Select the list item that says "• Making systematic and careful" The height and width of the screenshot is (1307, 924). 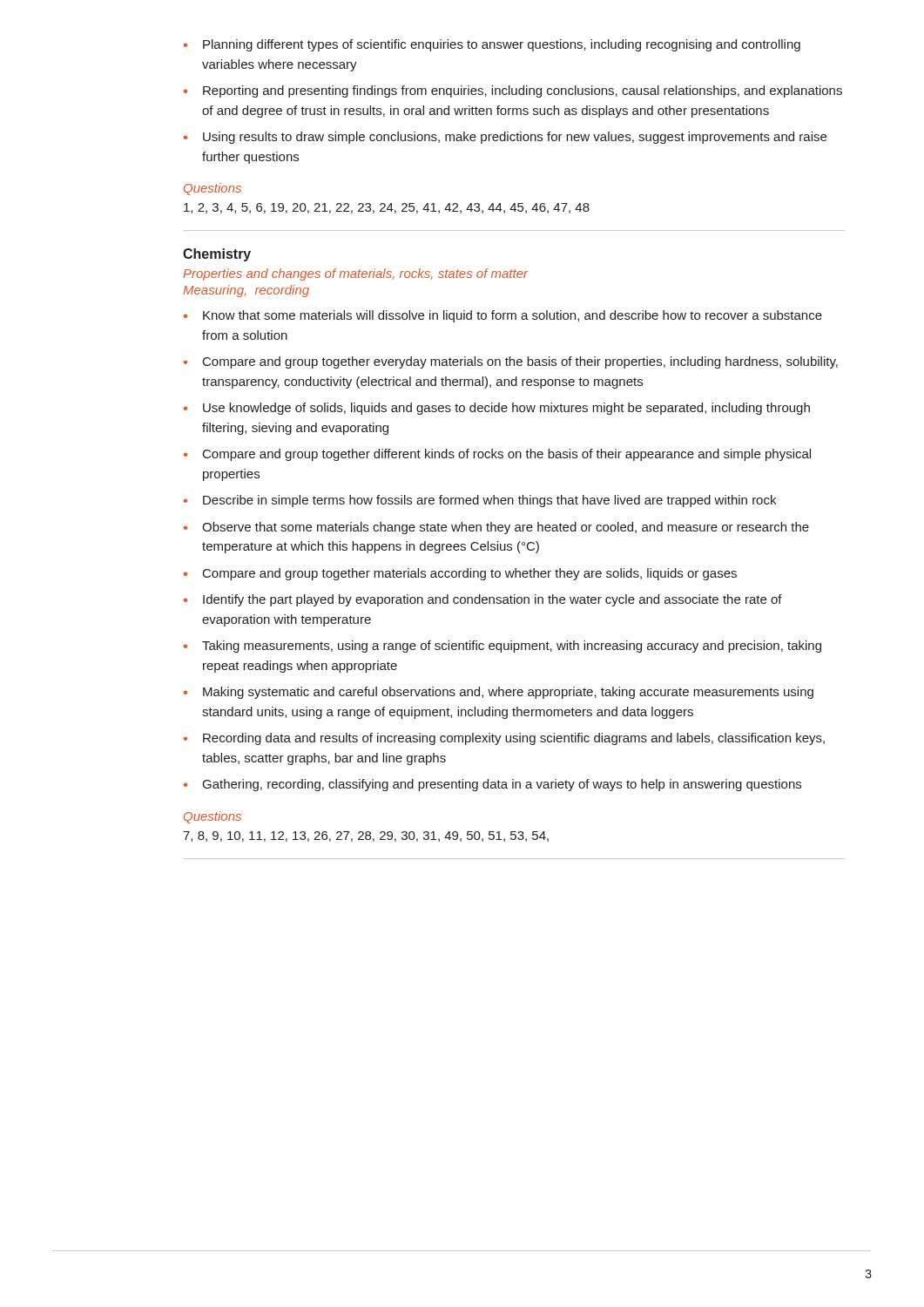[498, 700]
